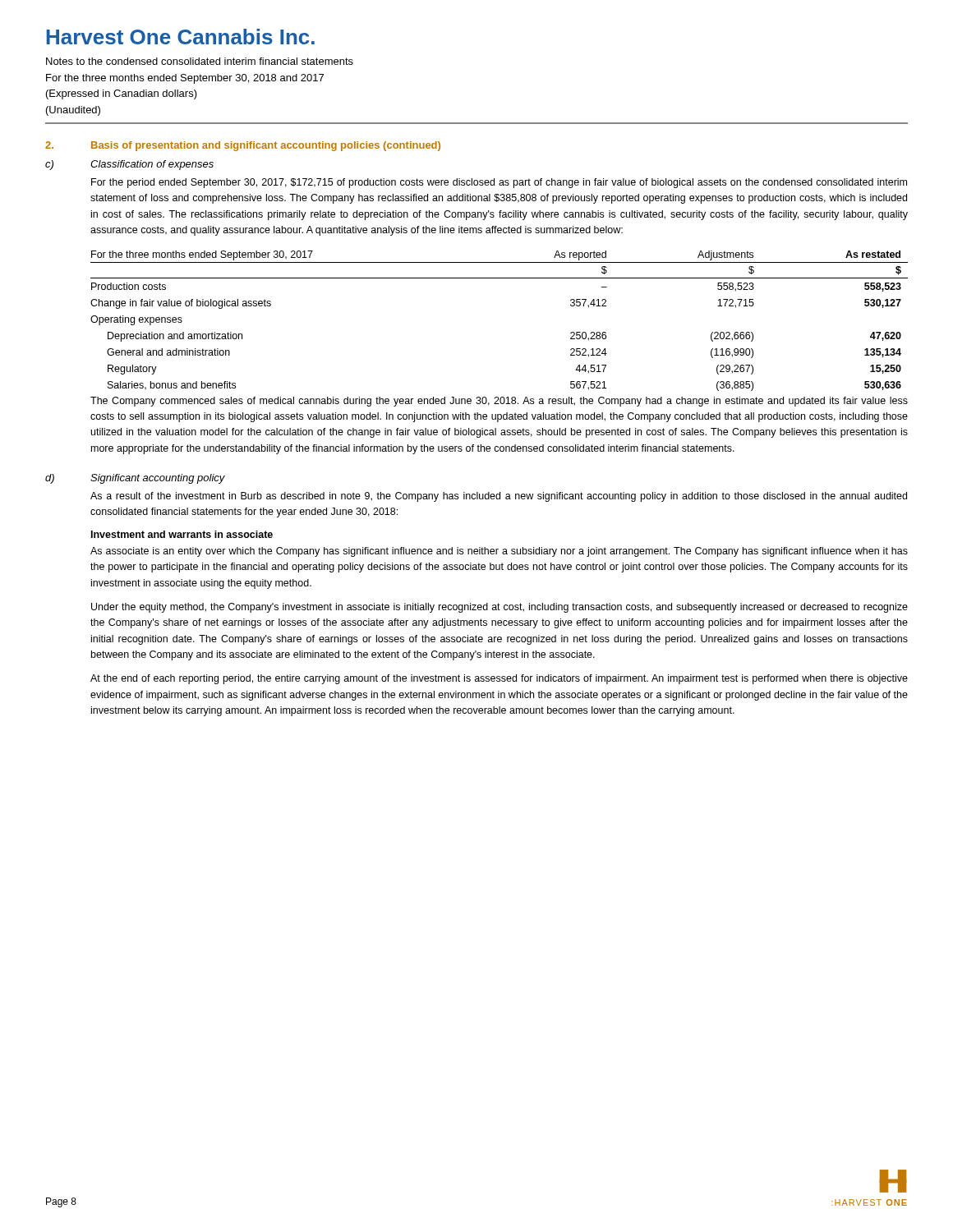Image resolution: width=953 pixels, height=1232 pixels.
Task: Find the section header that says "Investment and warrants in associate"
Action: point(182,535)
